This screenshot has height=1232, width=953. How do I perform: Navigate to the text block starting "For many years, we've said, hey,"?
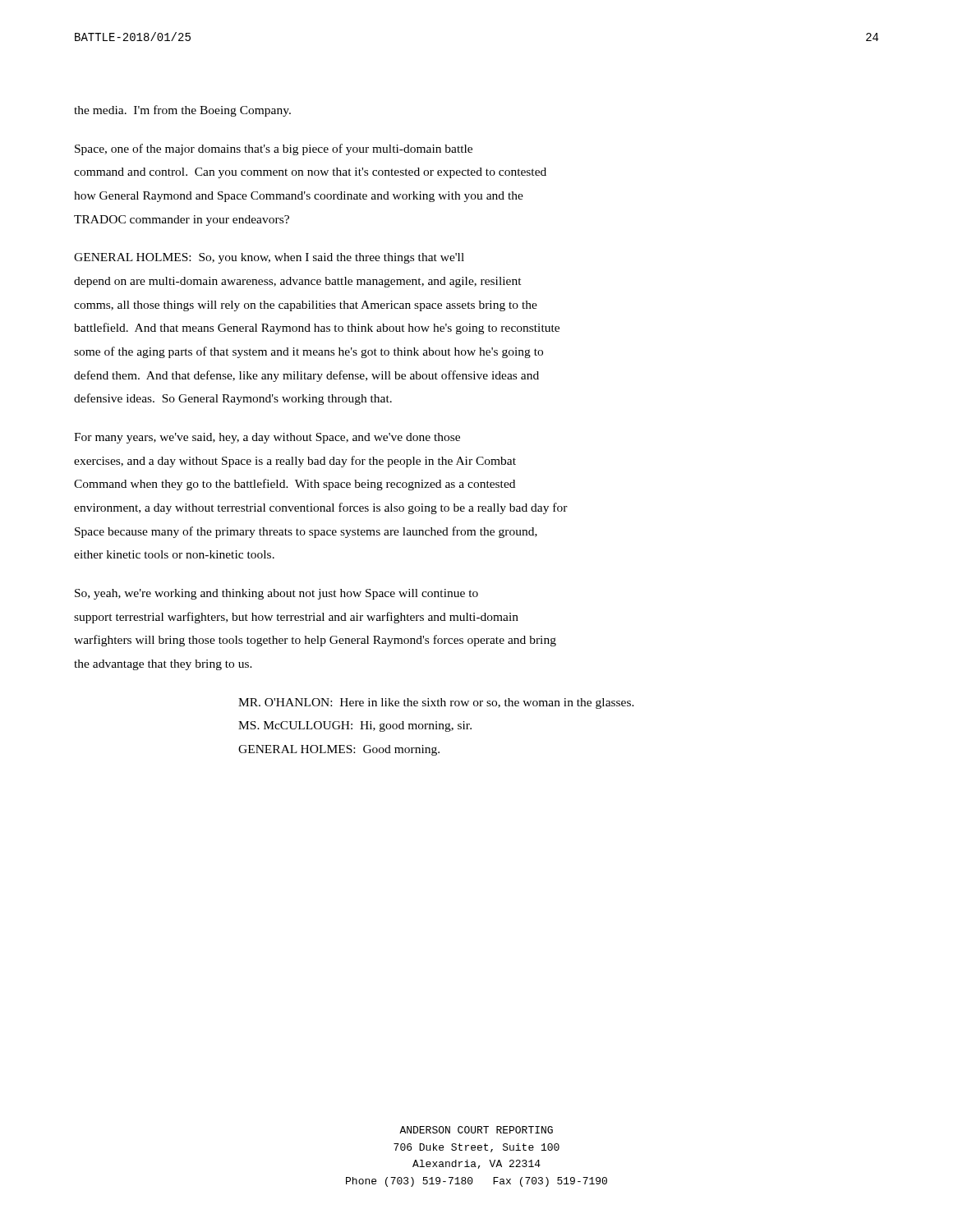(x=476, y=496)
